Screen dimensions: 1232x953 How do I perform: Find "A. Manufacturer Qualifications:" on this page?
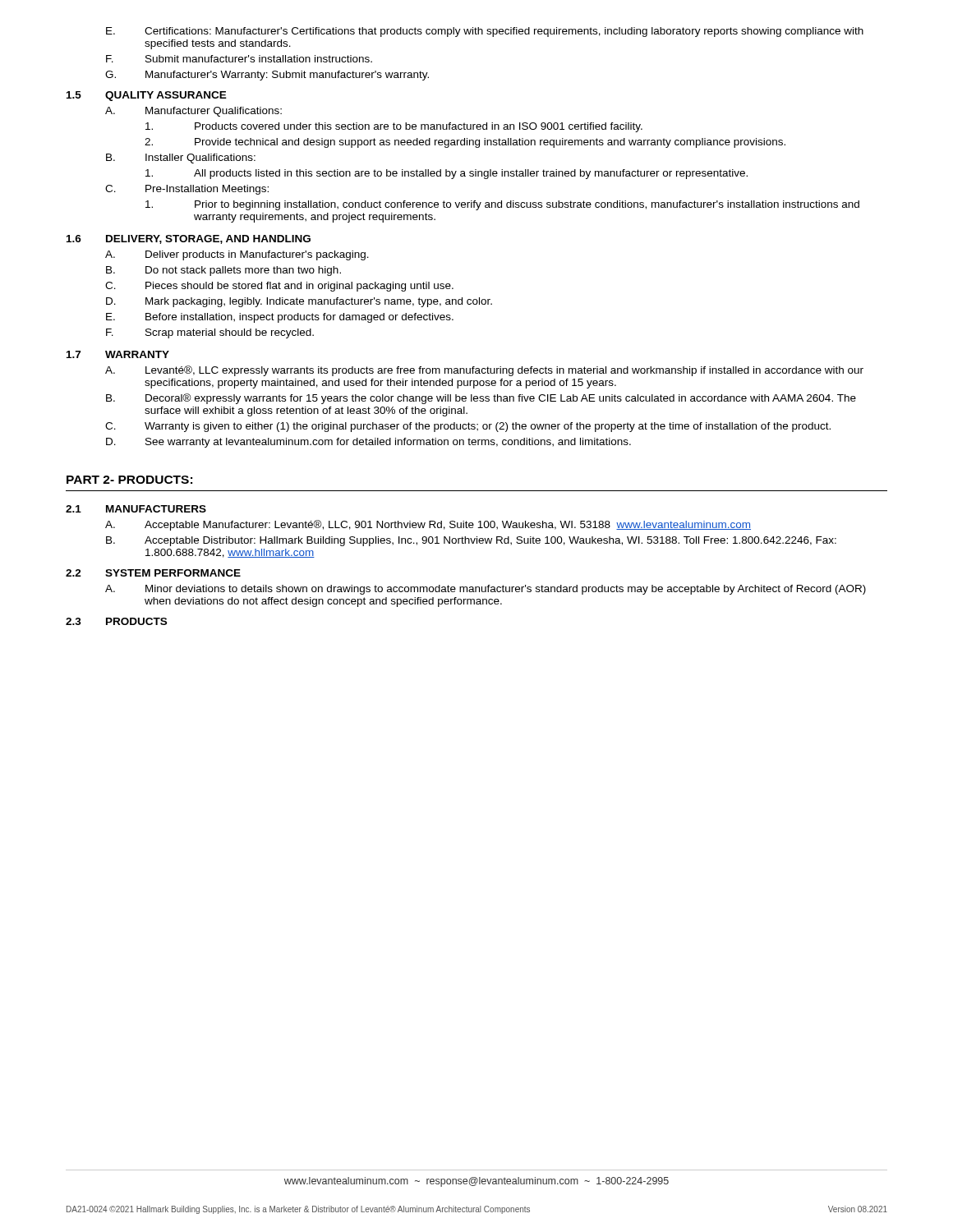pyautogui.click(x=193, y=112)
